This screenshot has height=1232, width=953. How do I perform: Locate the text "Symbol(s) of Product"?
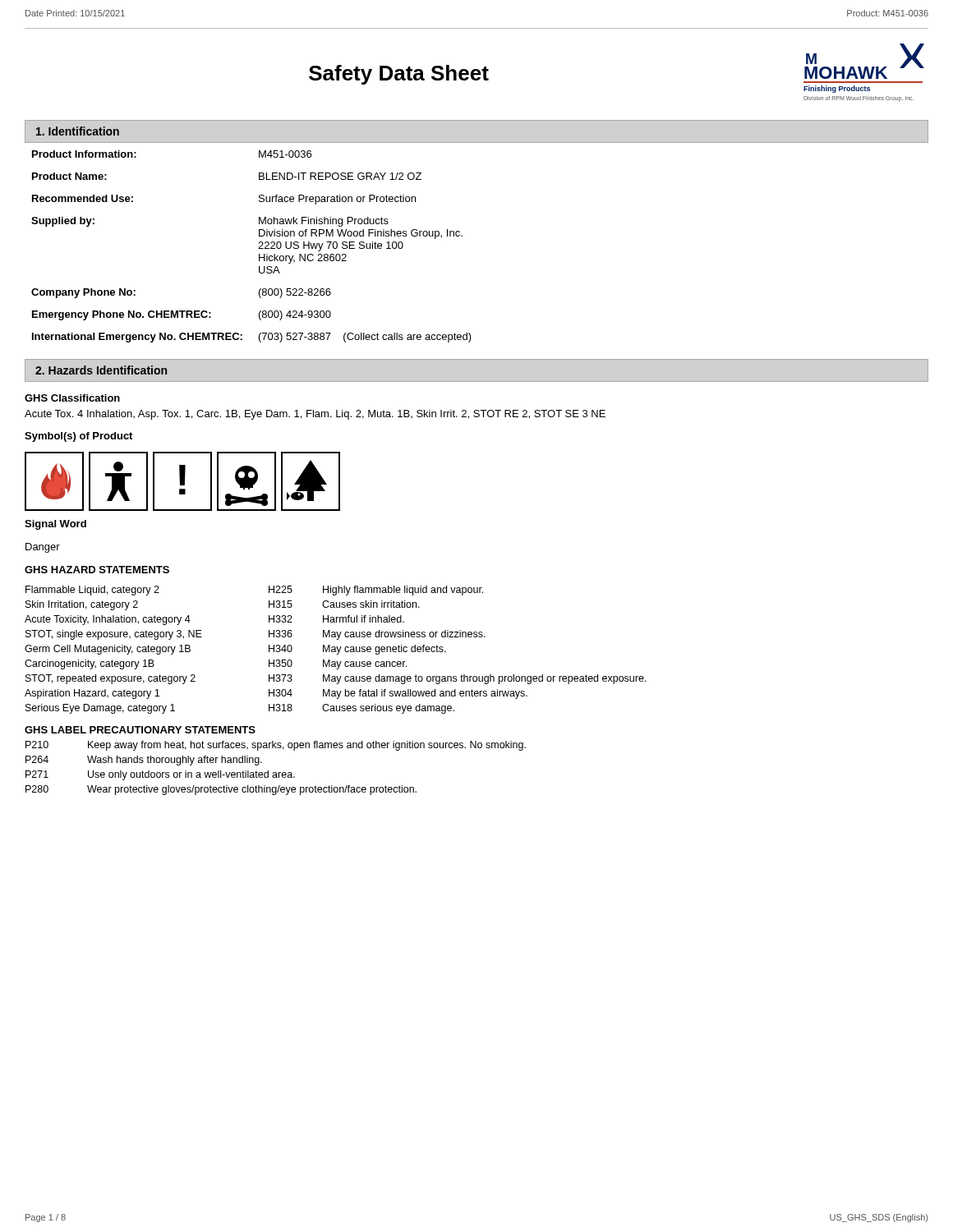pyautogui.click(x=78, y=437)
